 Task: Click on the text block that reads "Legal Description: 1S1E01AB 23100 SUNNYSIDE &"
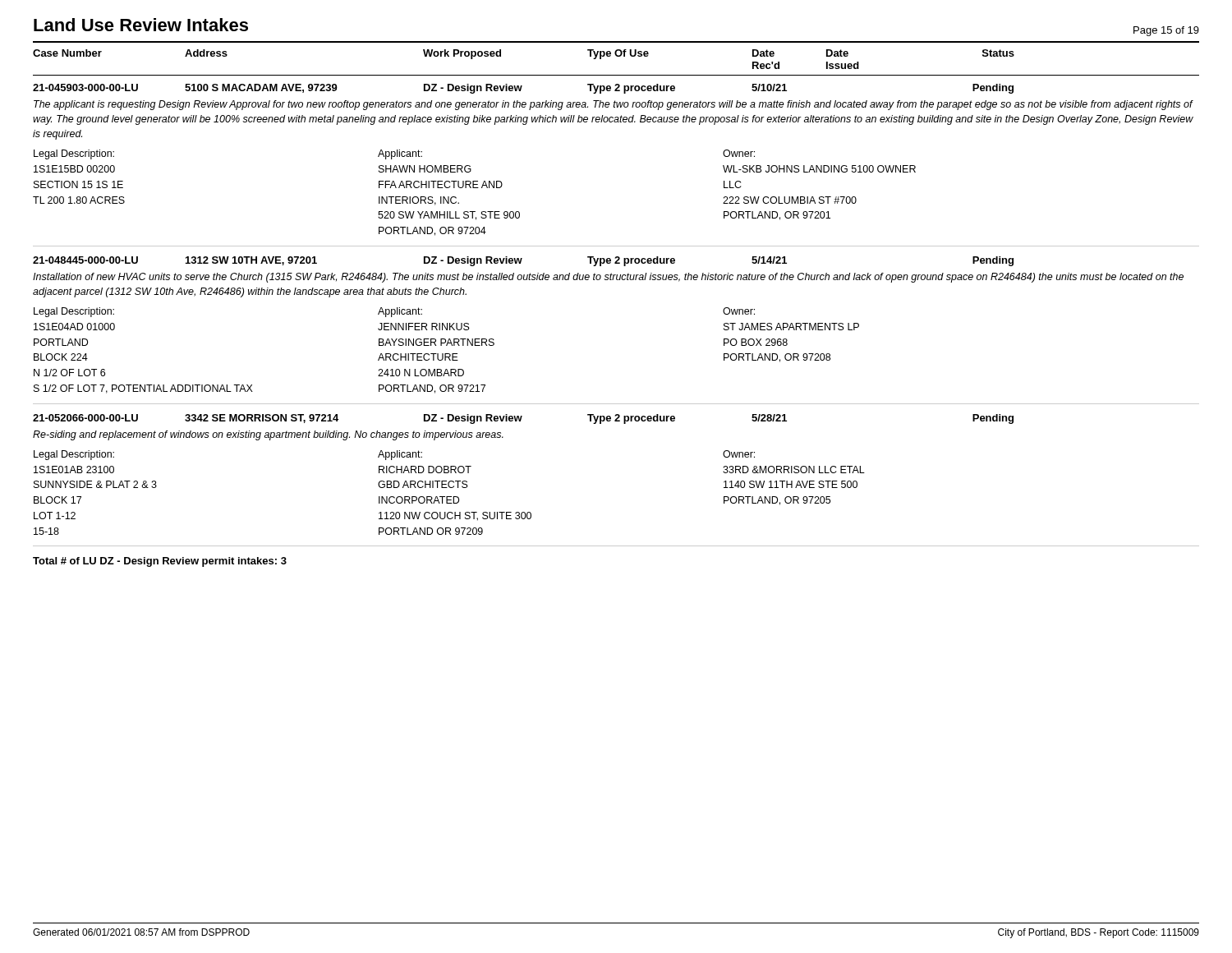[x=95, y=493]
